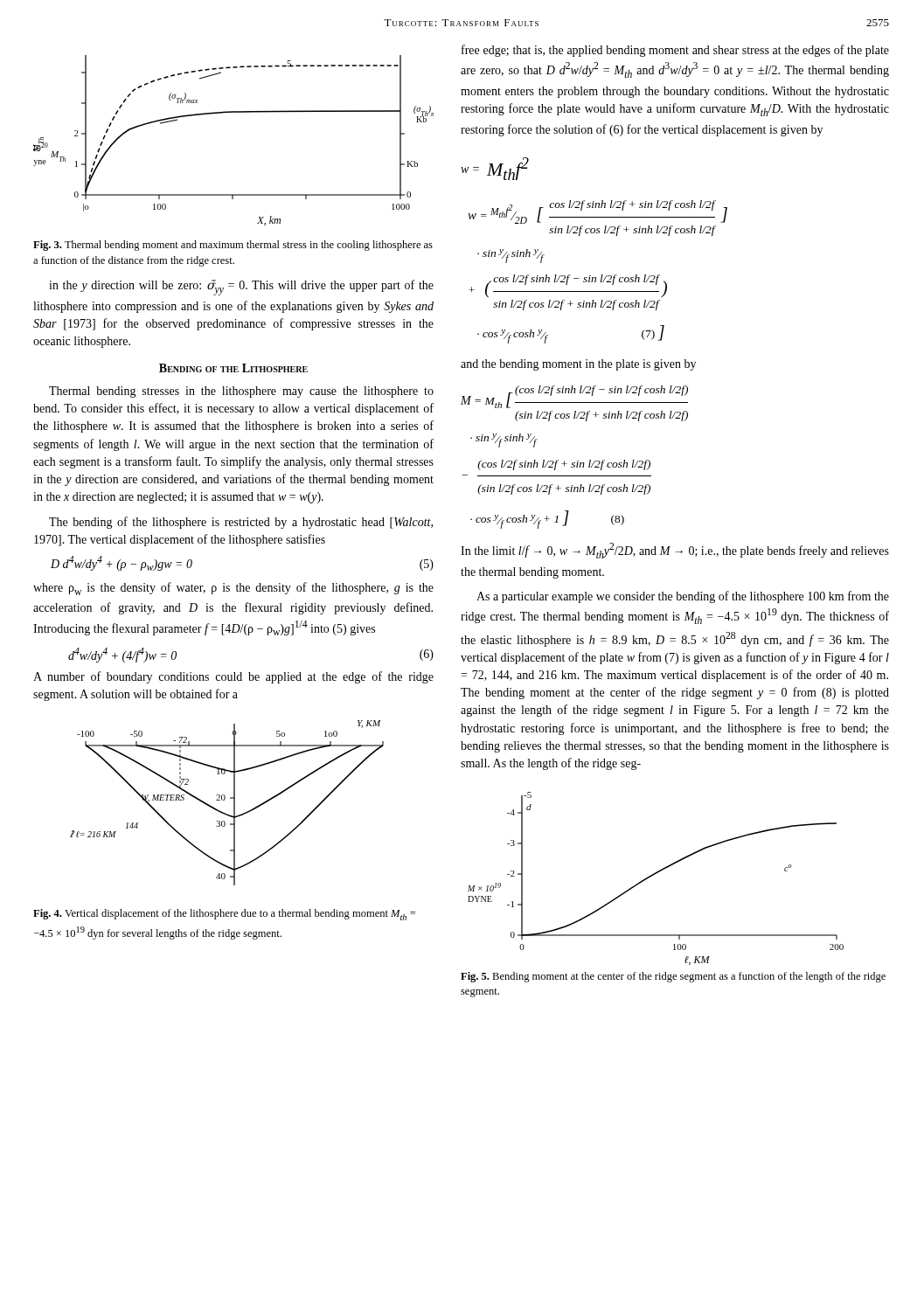The height and width of the screenshot is (1311, 924).
Task: Click on the text block with the text "free edge; that is, the applied bending moment"
Action: 675,90
